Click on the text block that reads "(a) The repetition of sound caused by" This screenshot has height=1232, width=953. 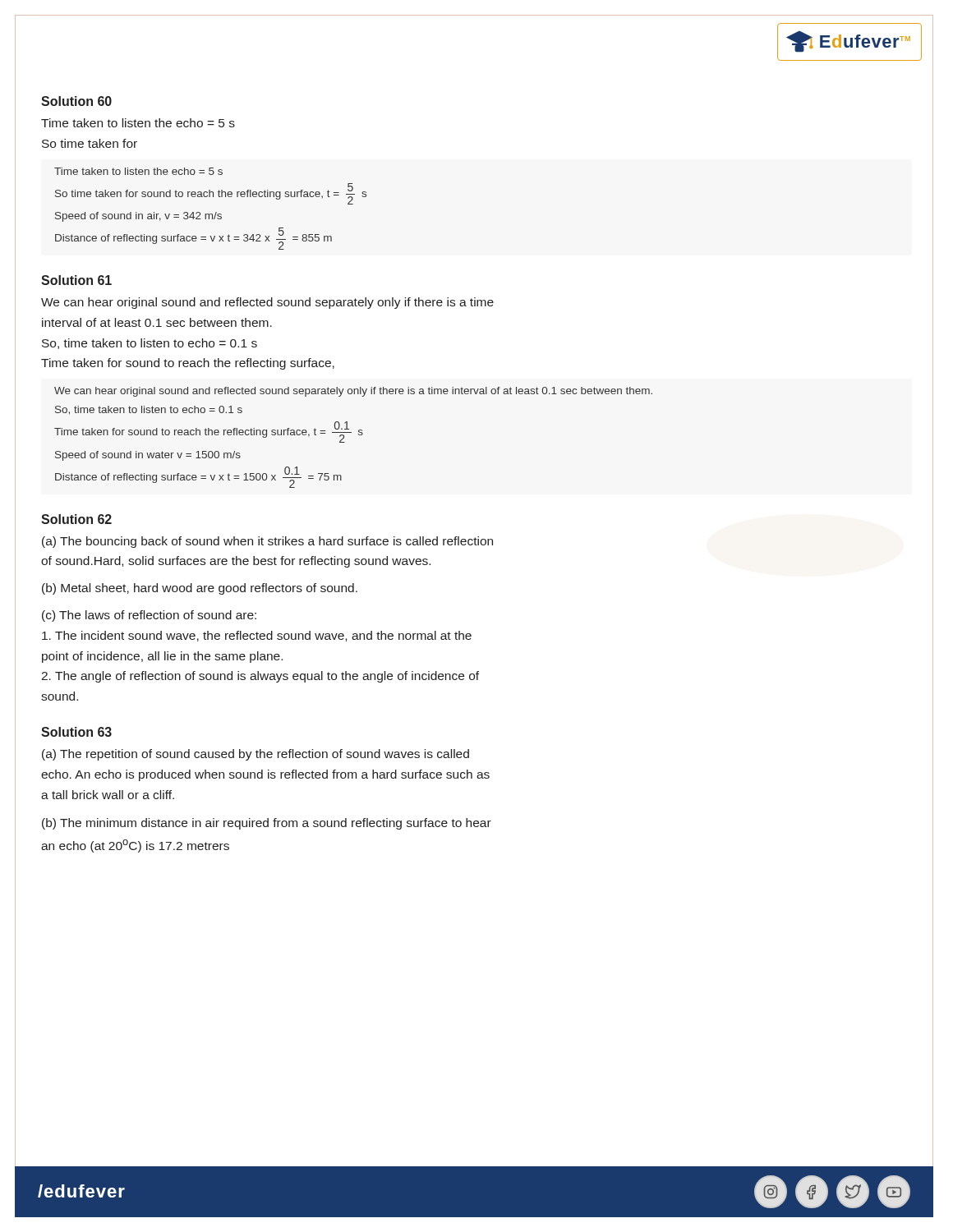coord(265,774)
